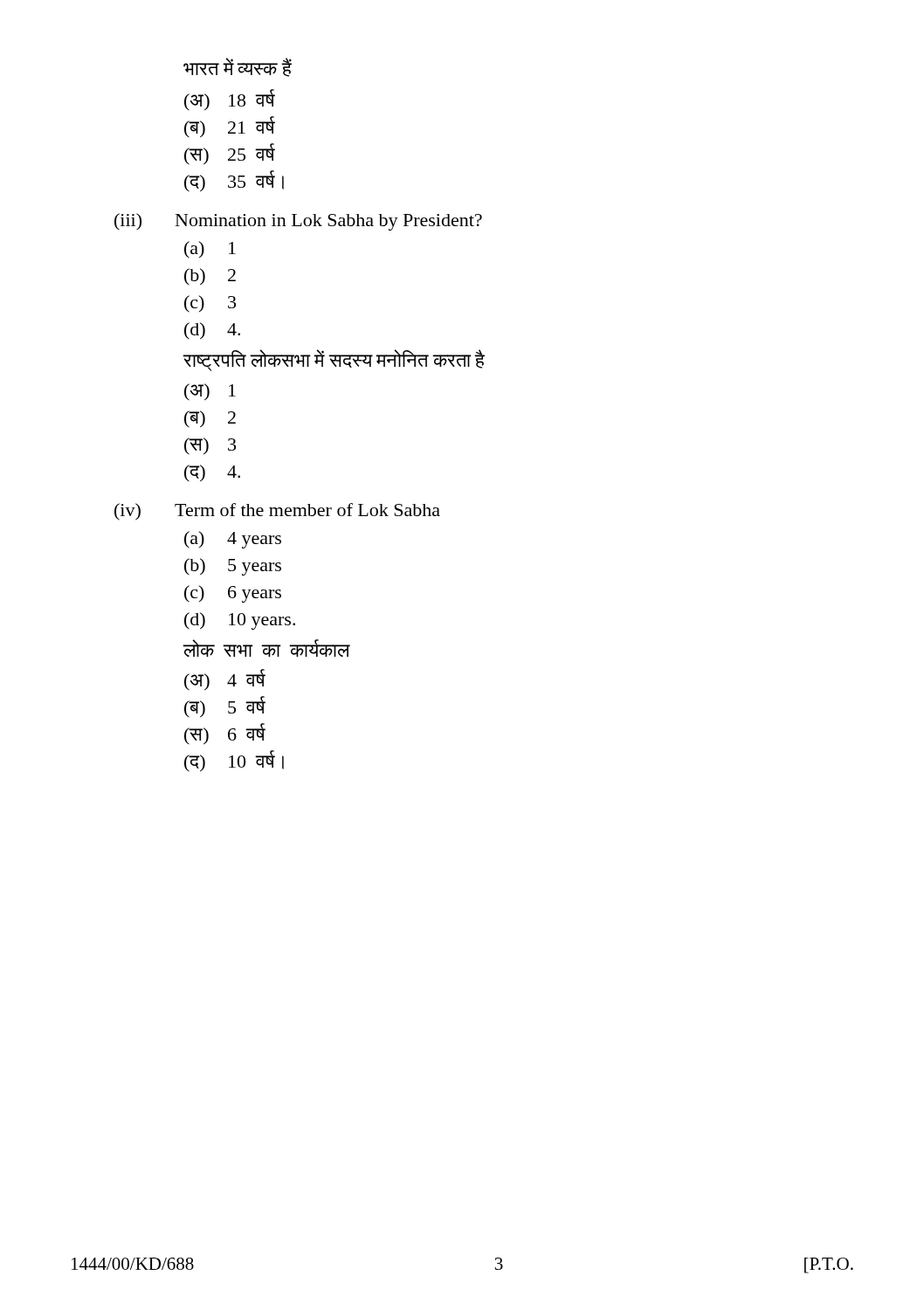Click where it says "(d)10 years."
924x1310 pixels.
click(240, 621)
